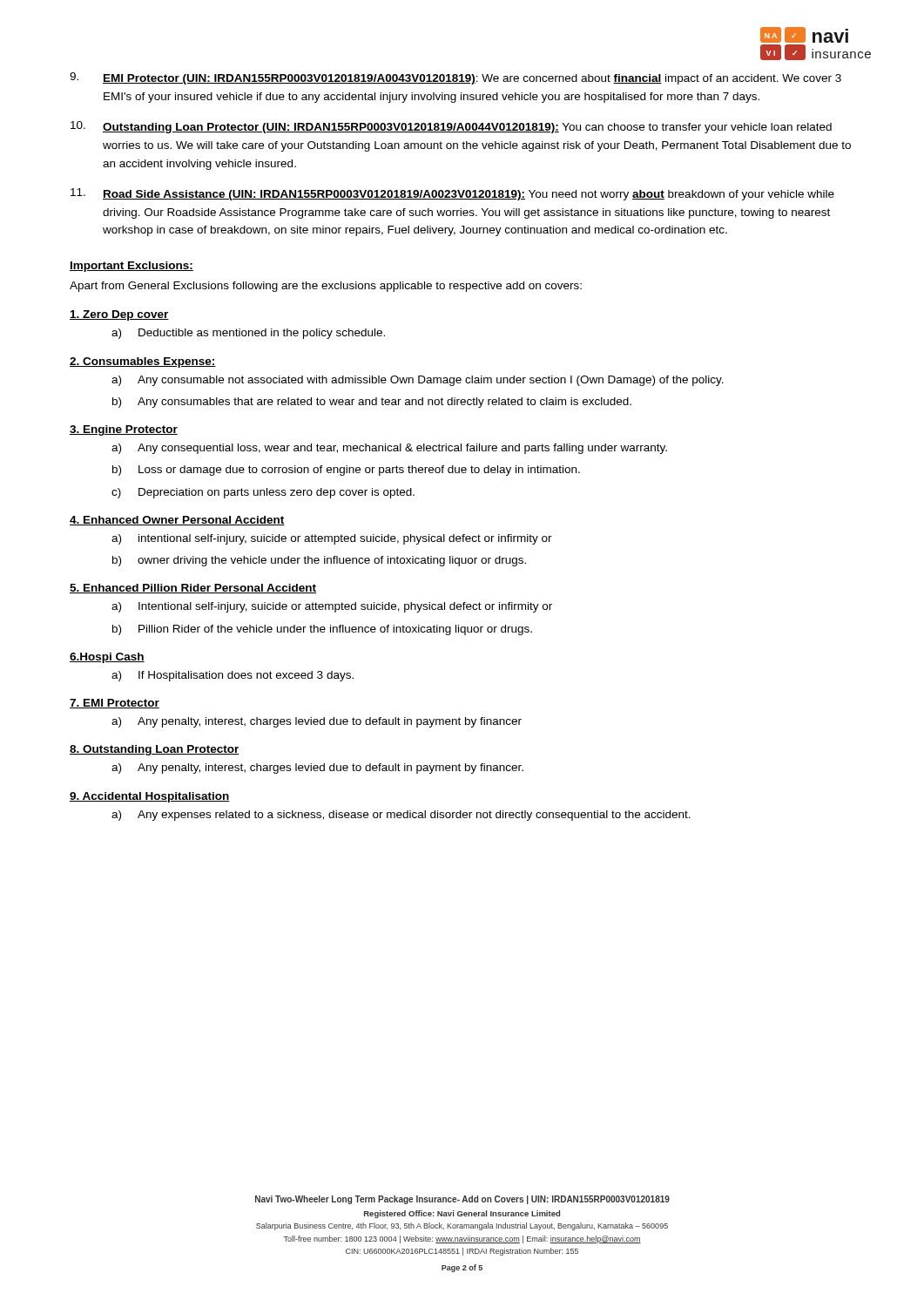The height and width of the screenshot is (1307, 924).
Task: Find the passage starting "a) Any expenses related to a"
Action: 483,814
